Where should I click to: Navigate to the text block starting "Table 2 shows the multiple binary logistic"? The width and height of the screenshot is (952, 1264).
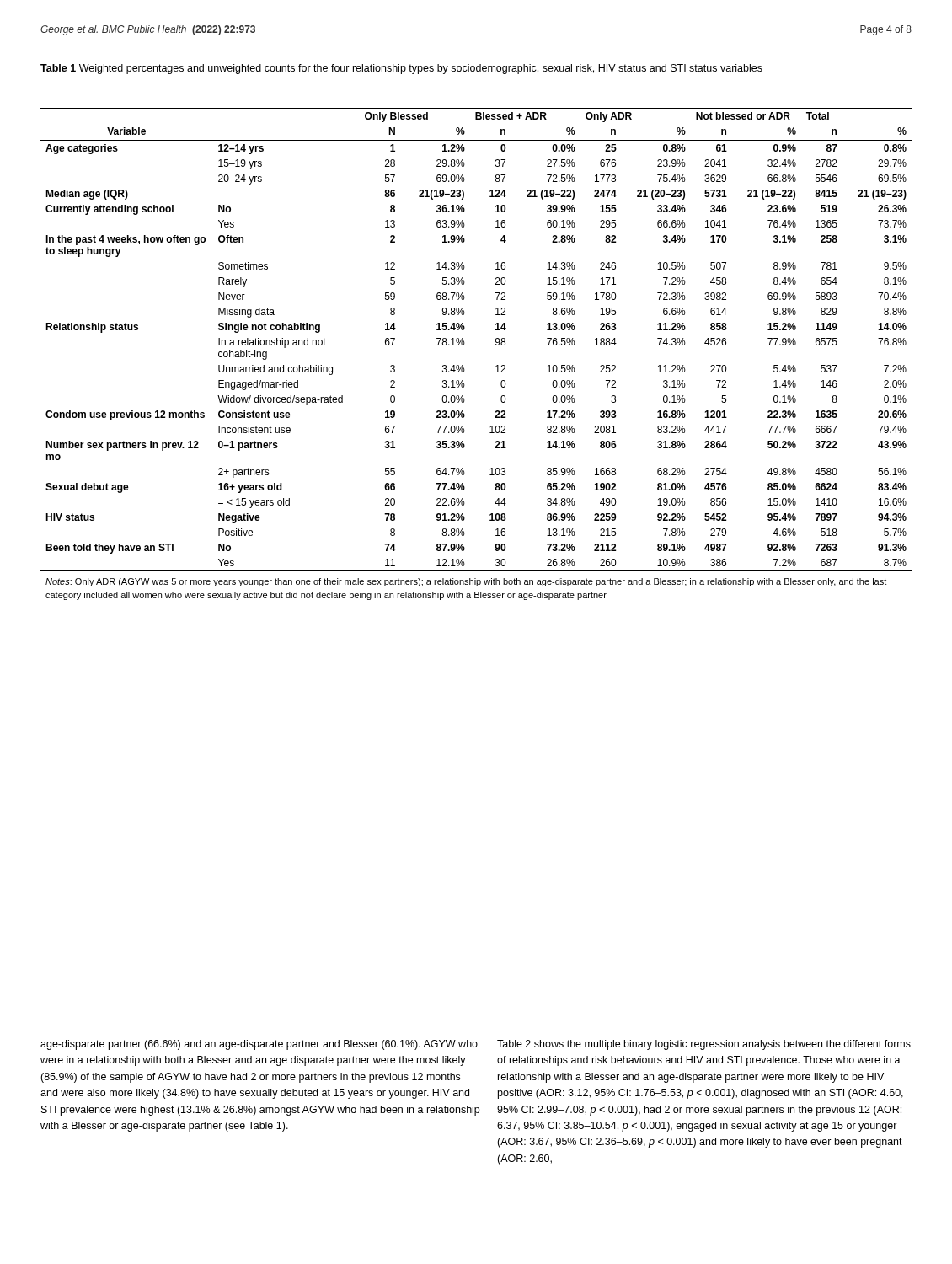pos(704,1101)
